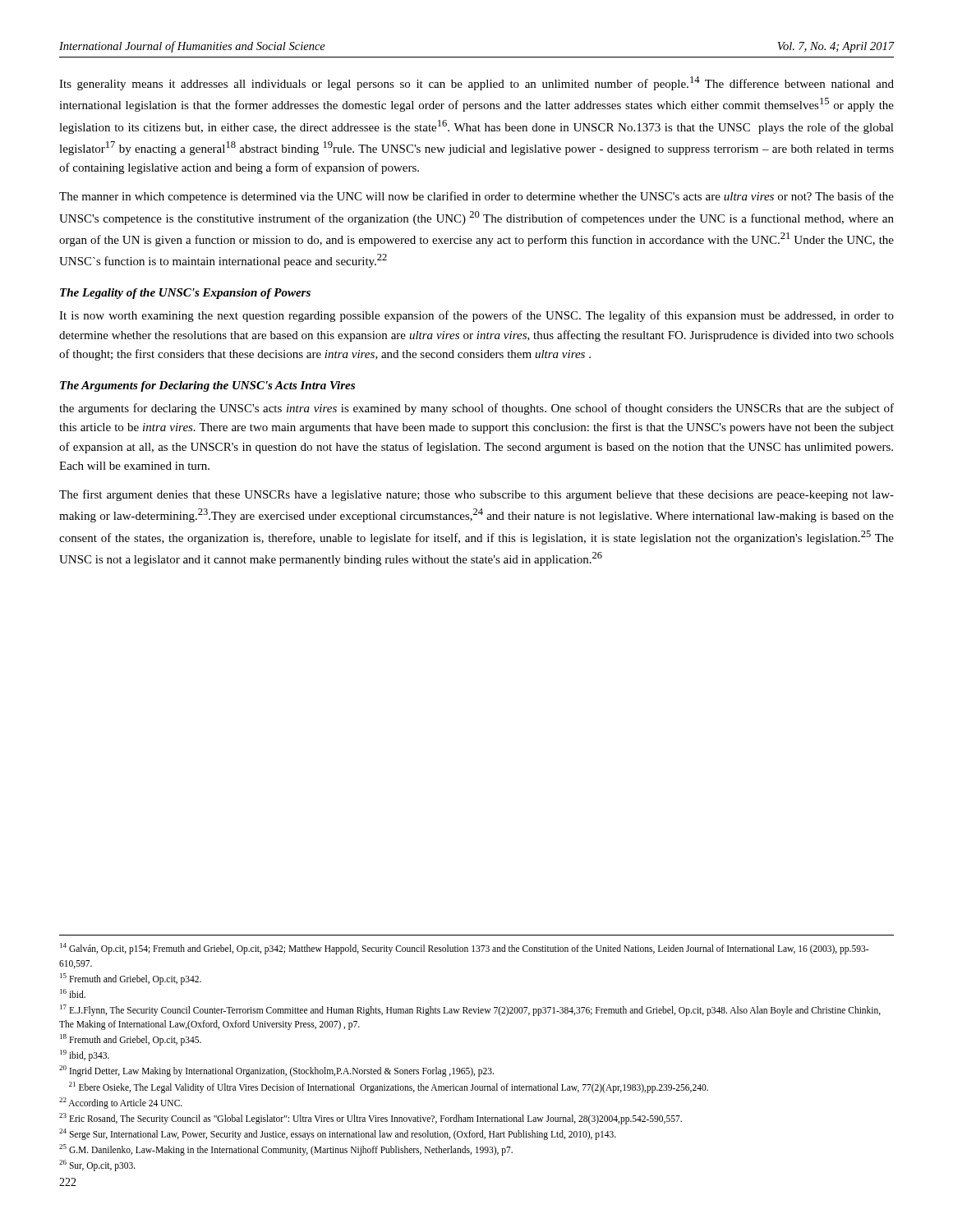Locate the block of text that opens with "23 Eric Rosand, The"
Viewport: 953px width, 1232px height.
(371, 1117)
